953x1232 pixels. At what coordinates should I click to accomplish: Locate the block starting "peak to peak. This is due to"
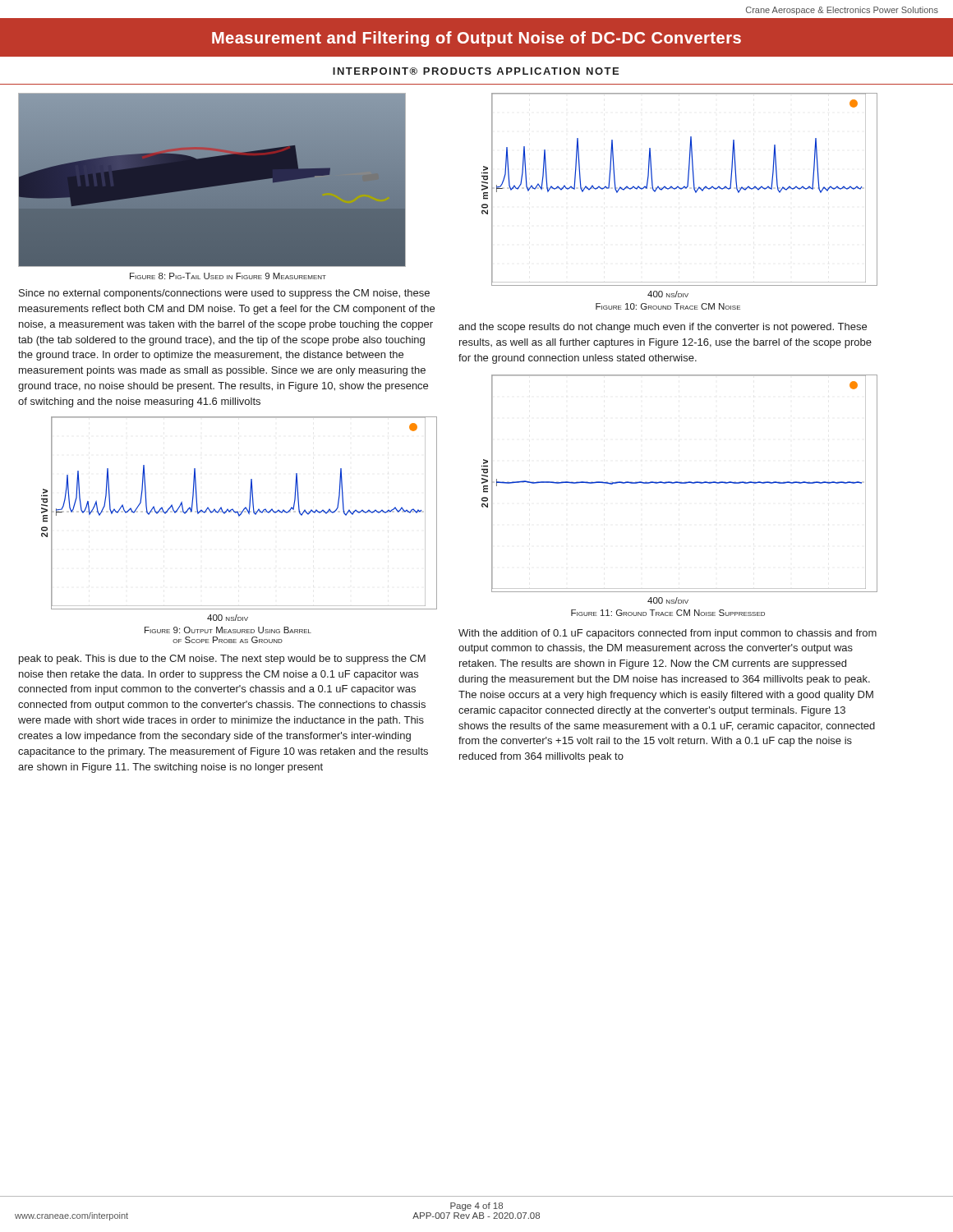pos(223,712)
